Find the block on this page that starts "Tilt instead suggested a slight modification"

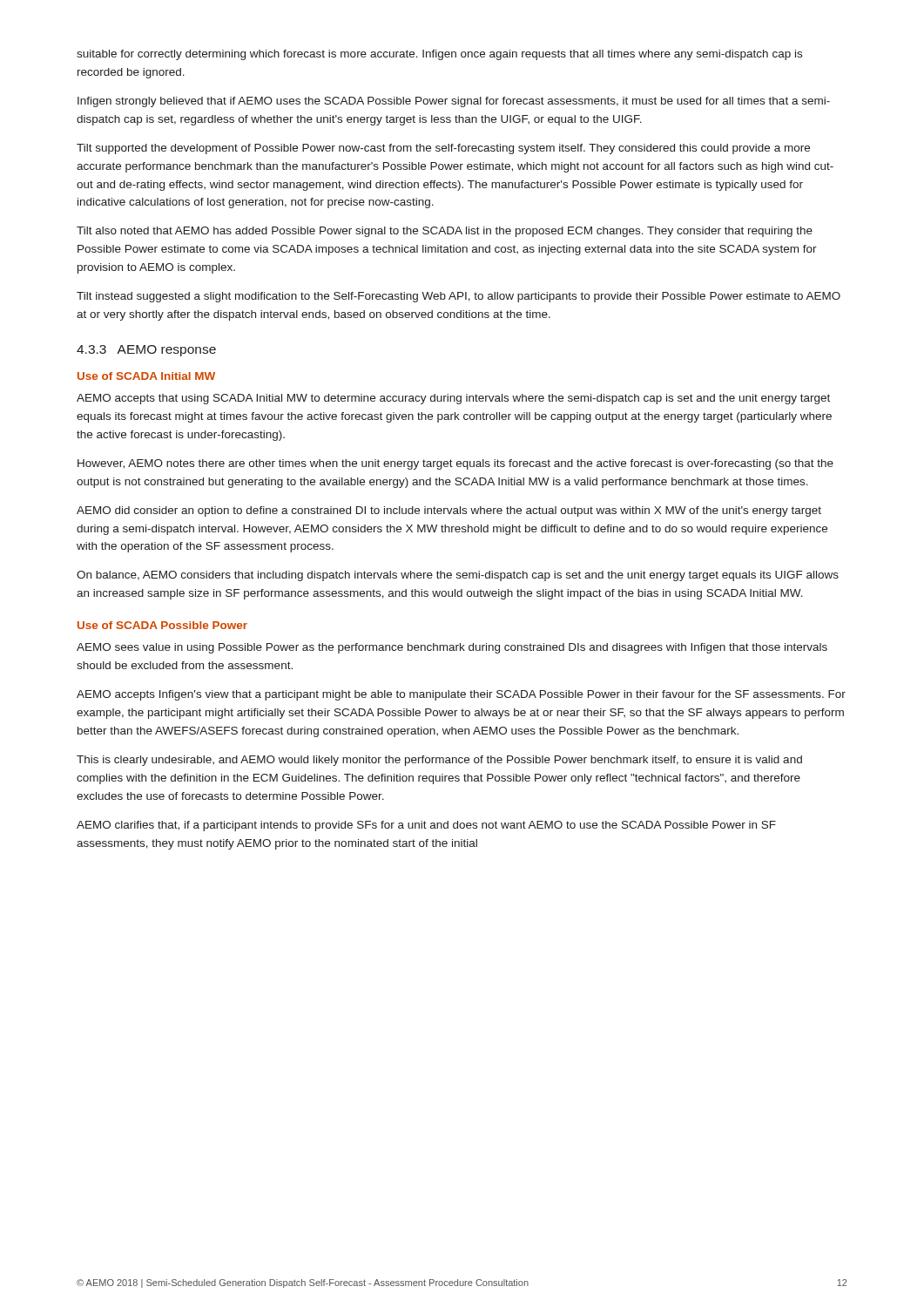(x=462, y=306)
